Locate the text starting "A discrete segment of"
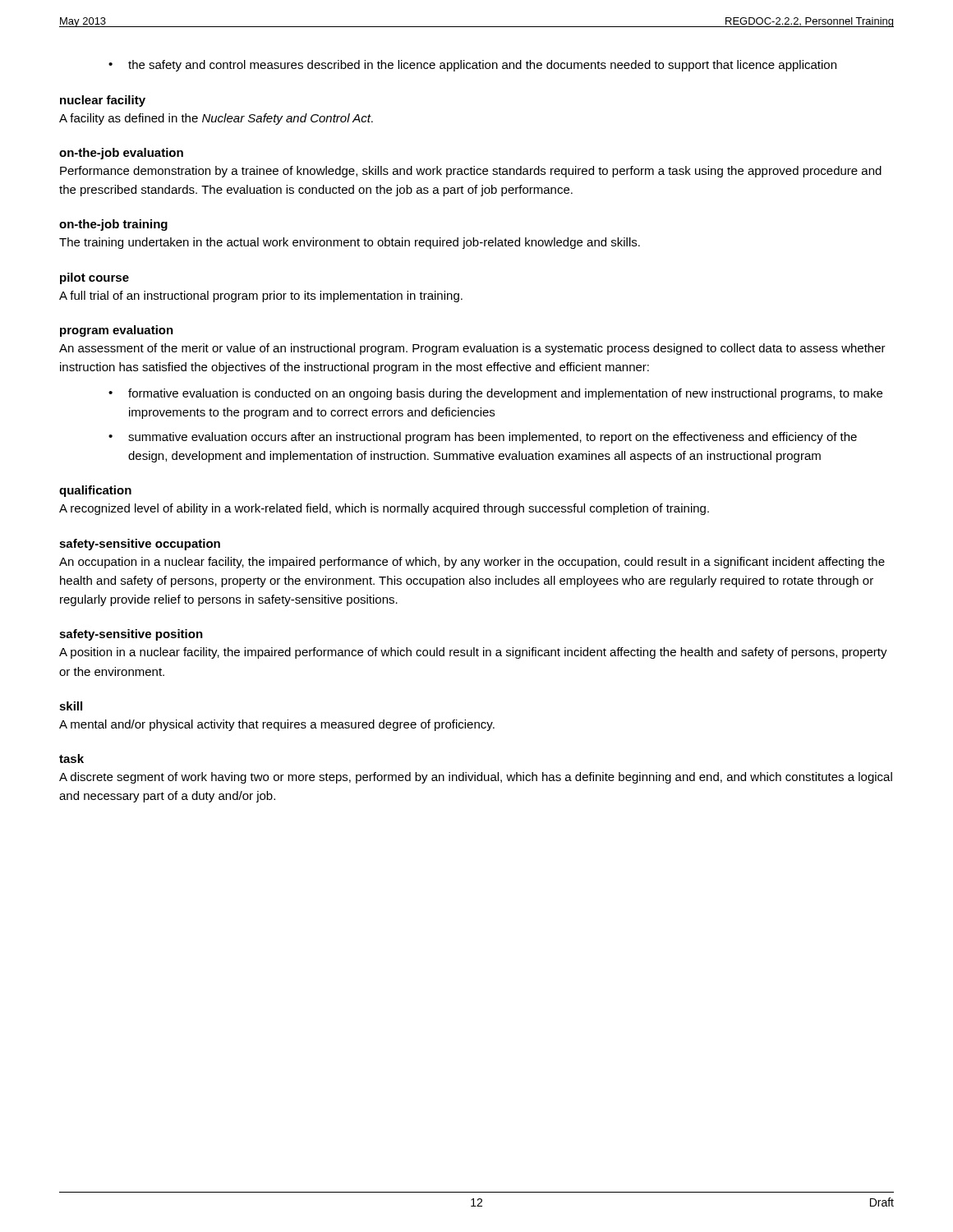The height and width of the screenshot is (1232, 953). point(476,786)
